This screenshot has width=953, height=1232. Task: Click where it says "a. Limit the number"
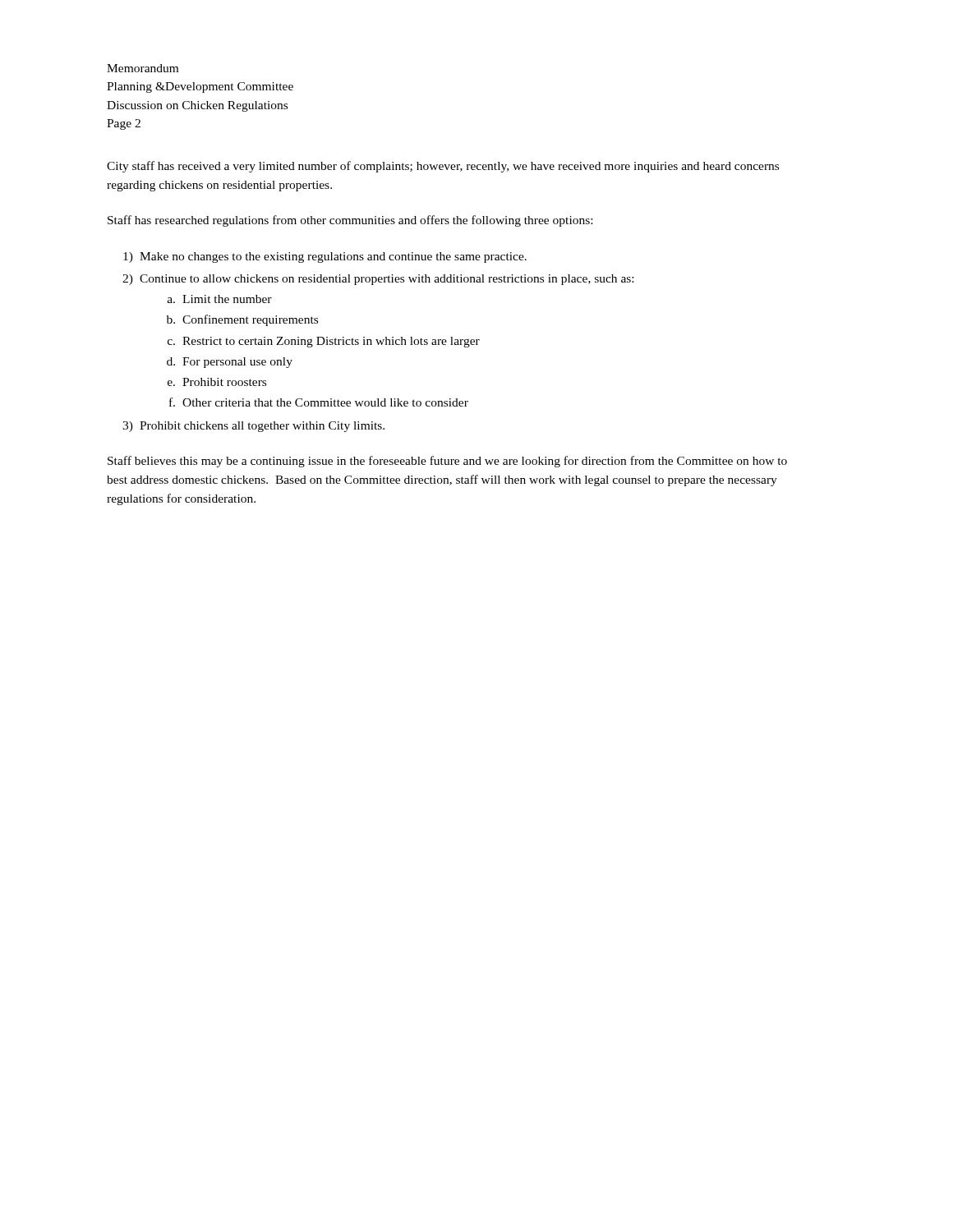[x=220, y=299]
